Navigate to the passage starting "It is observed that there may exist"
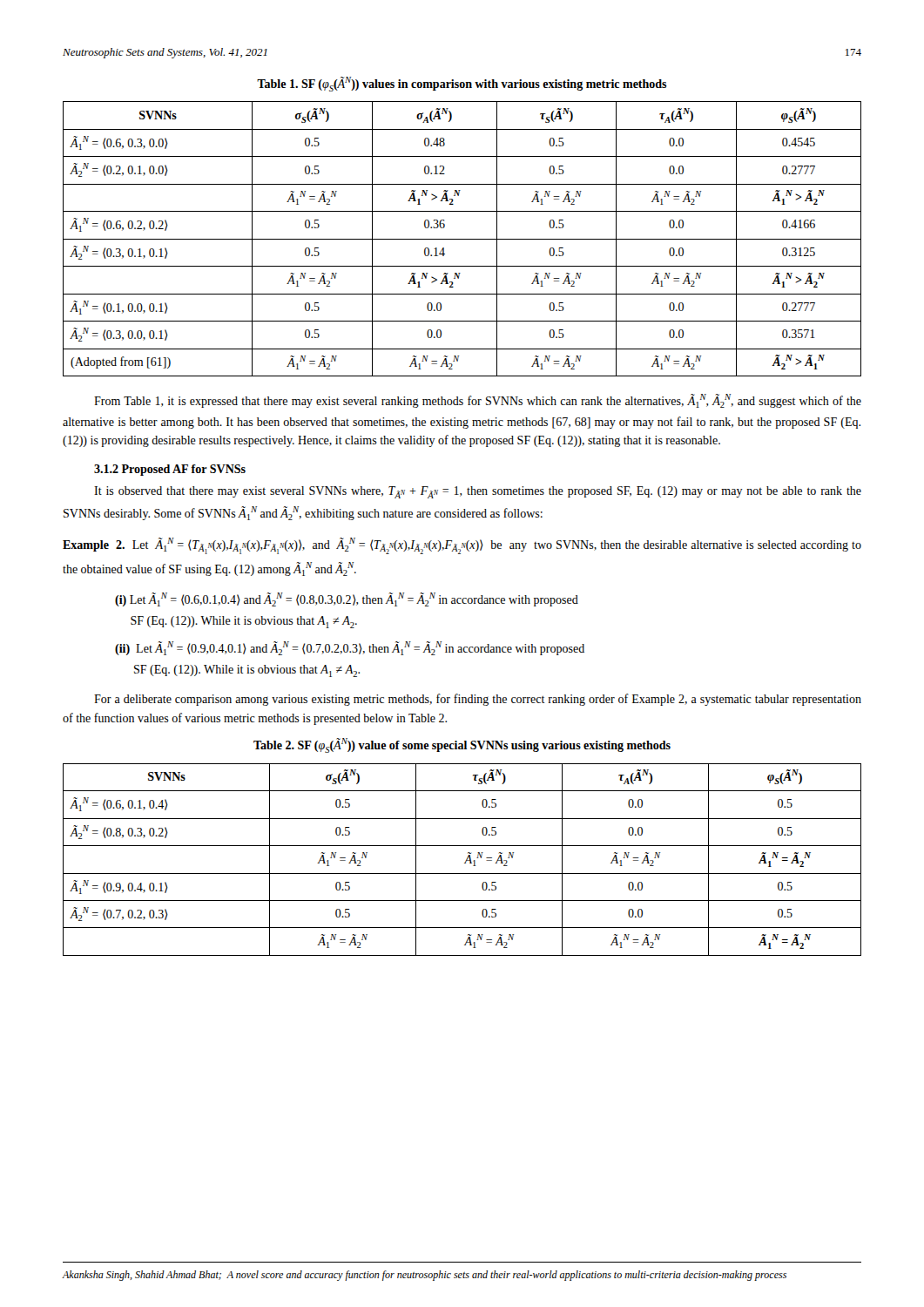This screenshot has height=1307, width=924. pyautogui.click(x=462, y=503)
